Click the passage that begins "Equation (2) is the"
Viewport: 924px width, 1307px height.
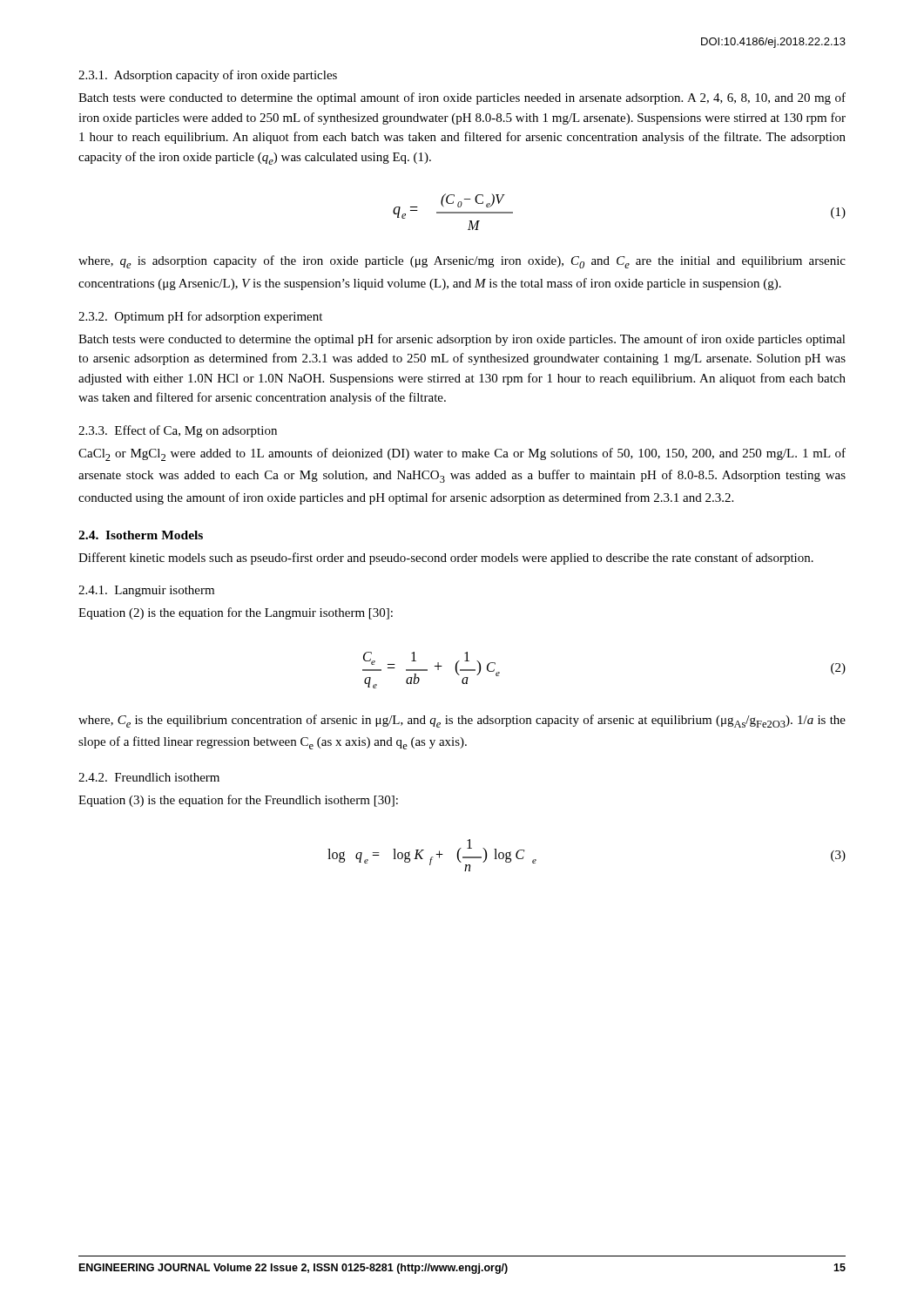pyautogui.click(x=236, y=613)
